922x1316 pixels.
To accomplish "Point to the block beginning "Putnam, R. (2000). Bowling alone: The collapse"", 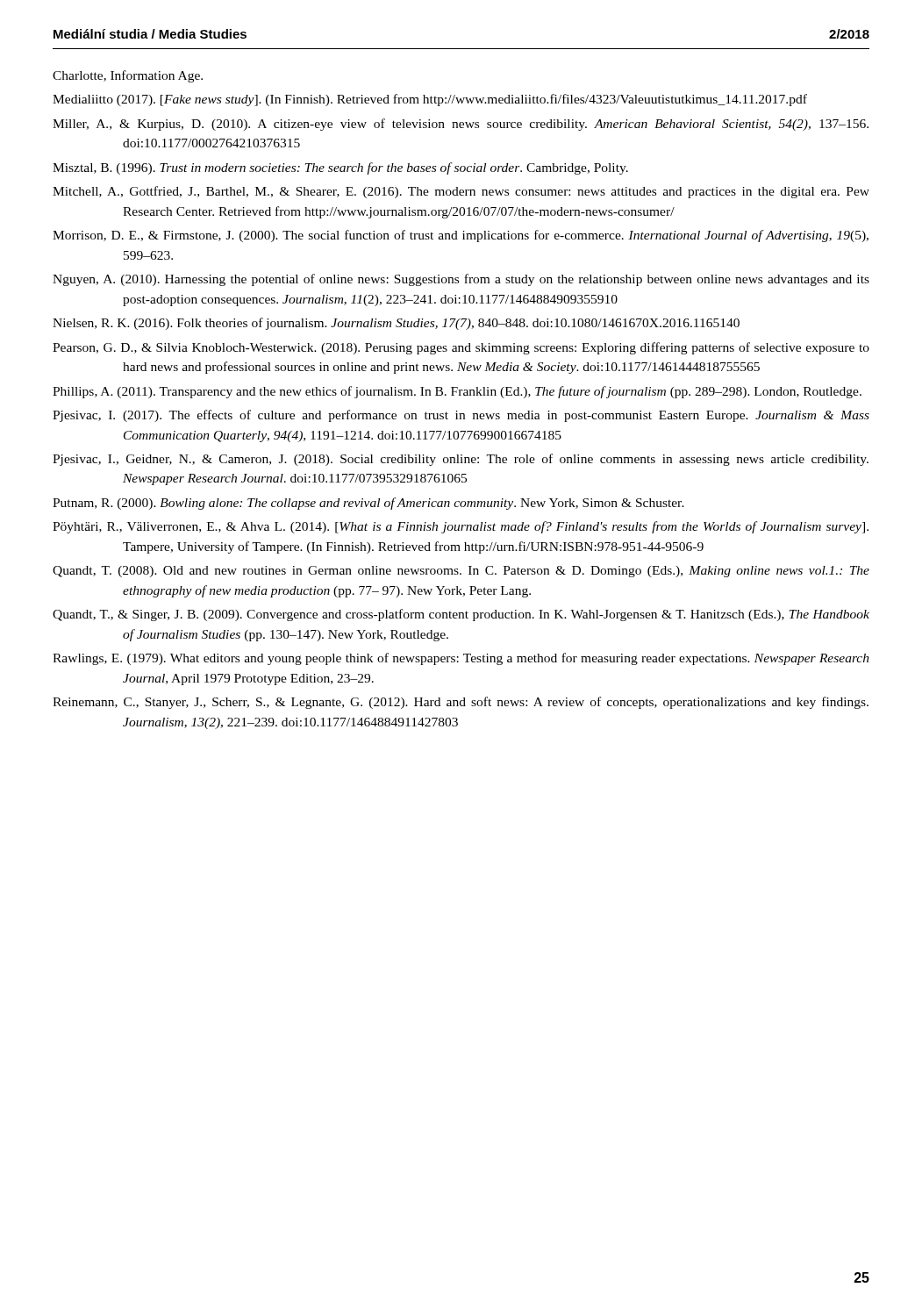I will pos(369,502).
